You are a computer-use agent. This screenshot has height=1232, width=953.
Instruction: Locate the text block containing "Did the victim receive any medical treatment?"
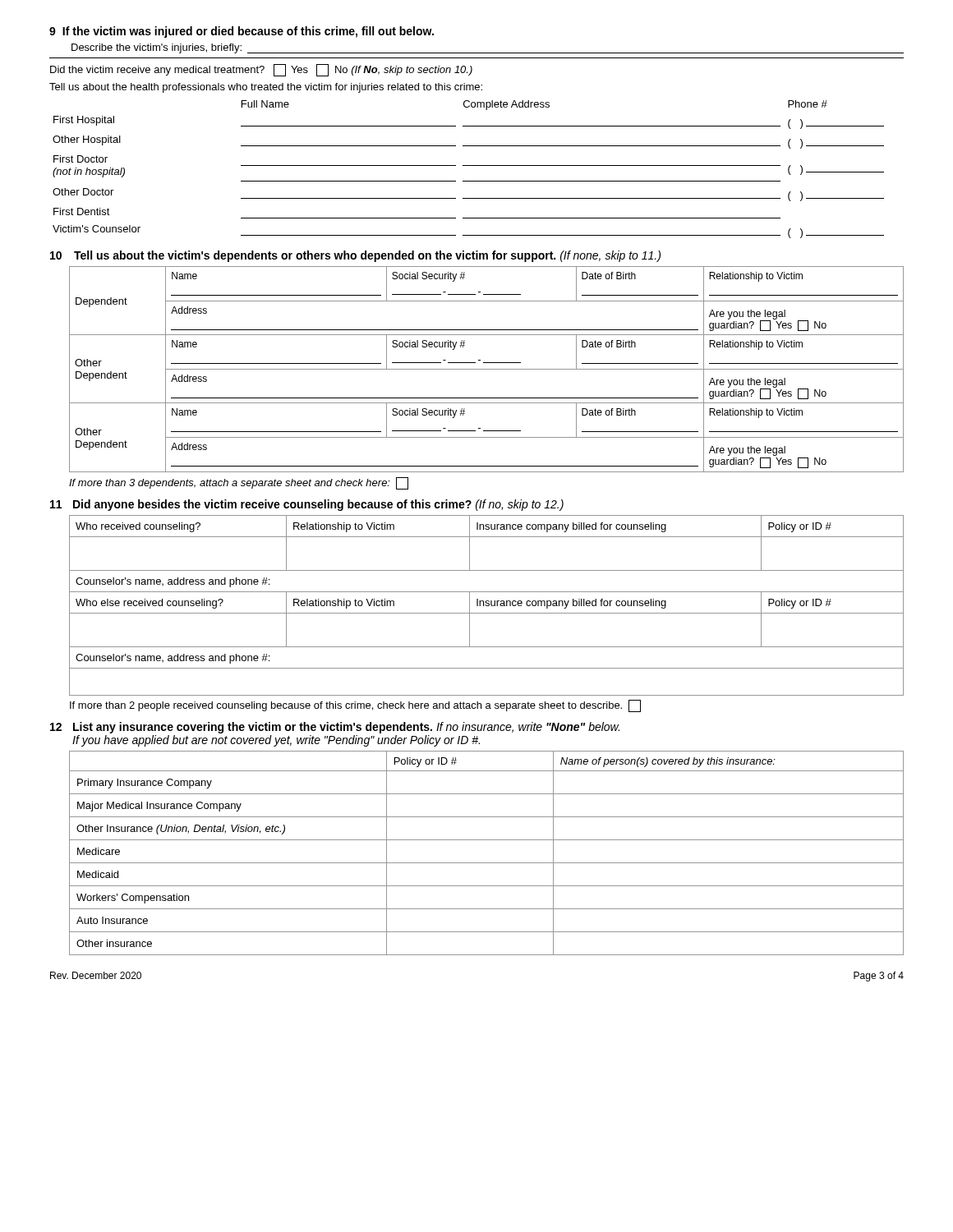coord(261,70)
